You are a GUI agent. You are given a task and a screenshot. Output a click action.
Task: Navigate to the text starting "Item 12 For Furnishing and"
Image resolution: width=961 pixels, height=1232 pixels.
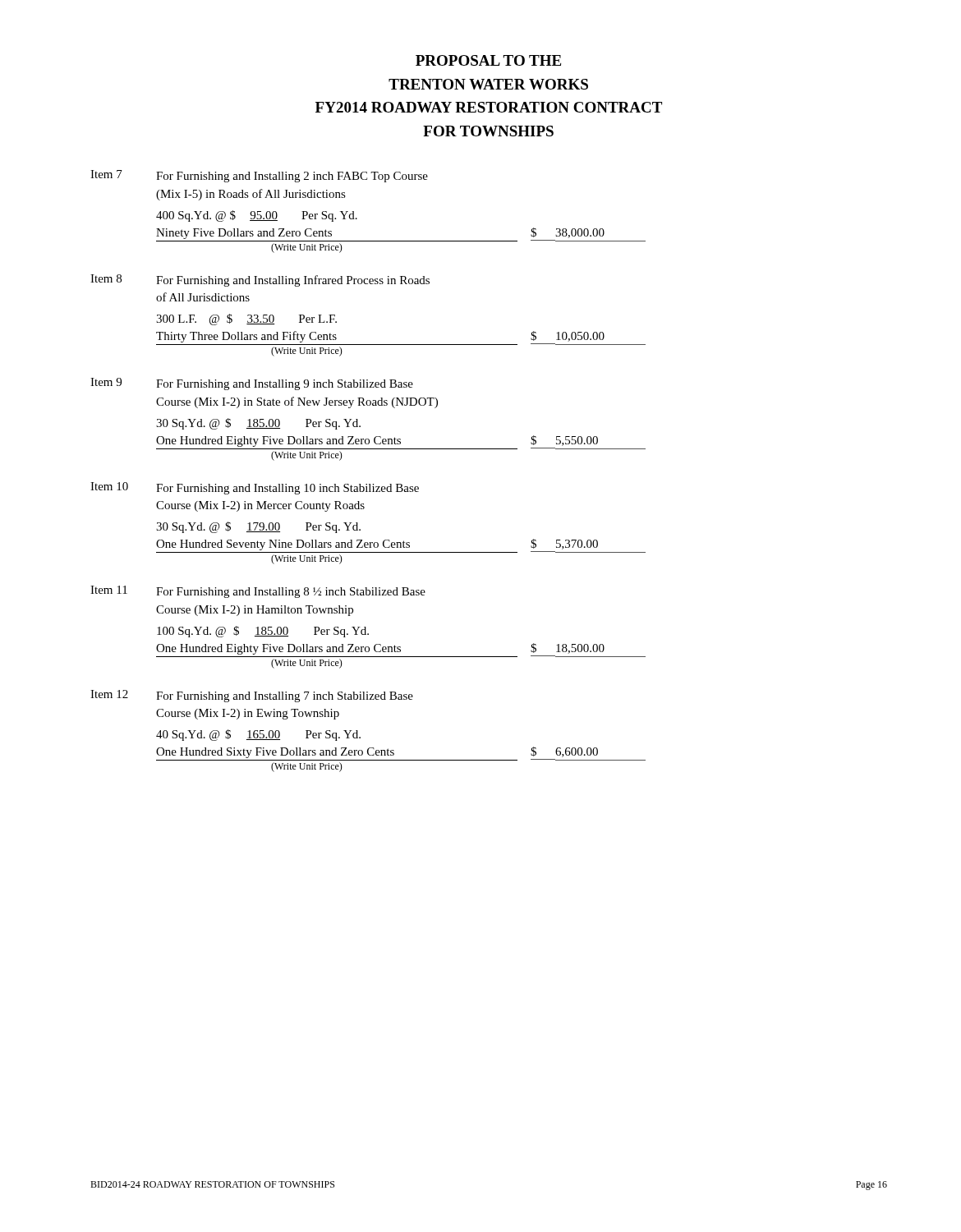[x=252, y=705]
